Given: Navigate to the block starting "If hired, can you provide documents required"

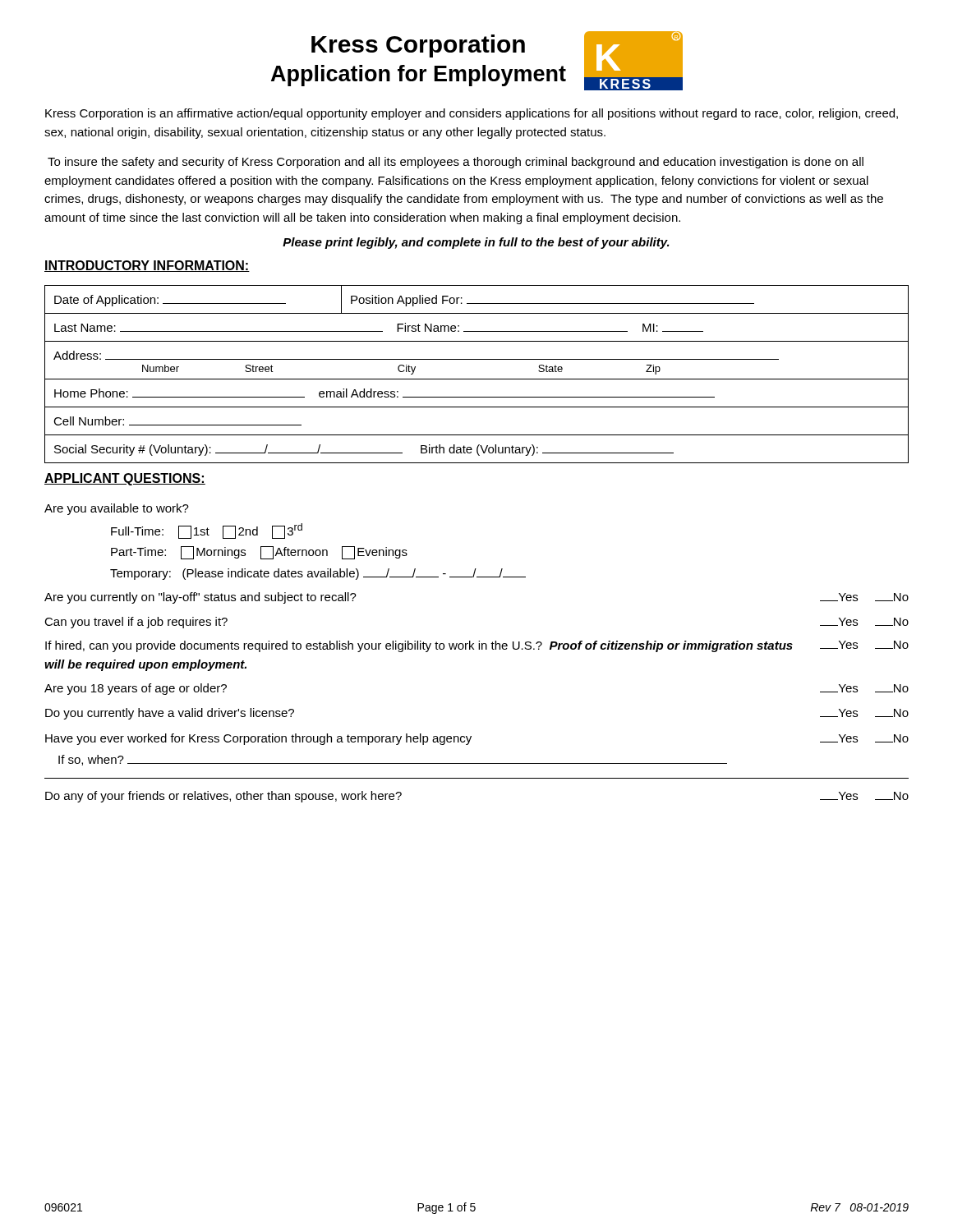Looking at the screenshot, I should point(476,655).
